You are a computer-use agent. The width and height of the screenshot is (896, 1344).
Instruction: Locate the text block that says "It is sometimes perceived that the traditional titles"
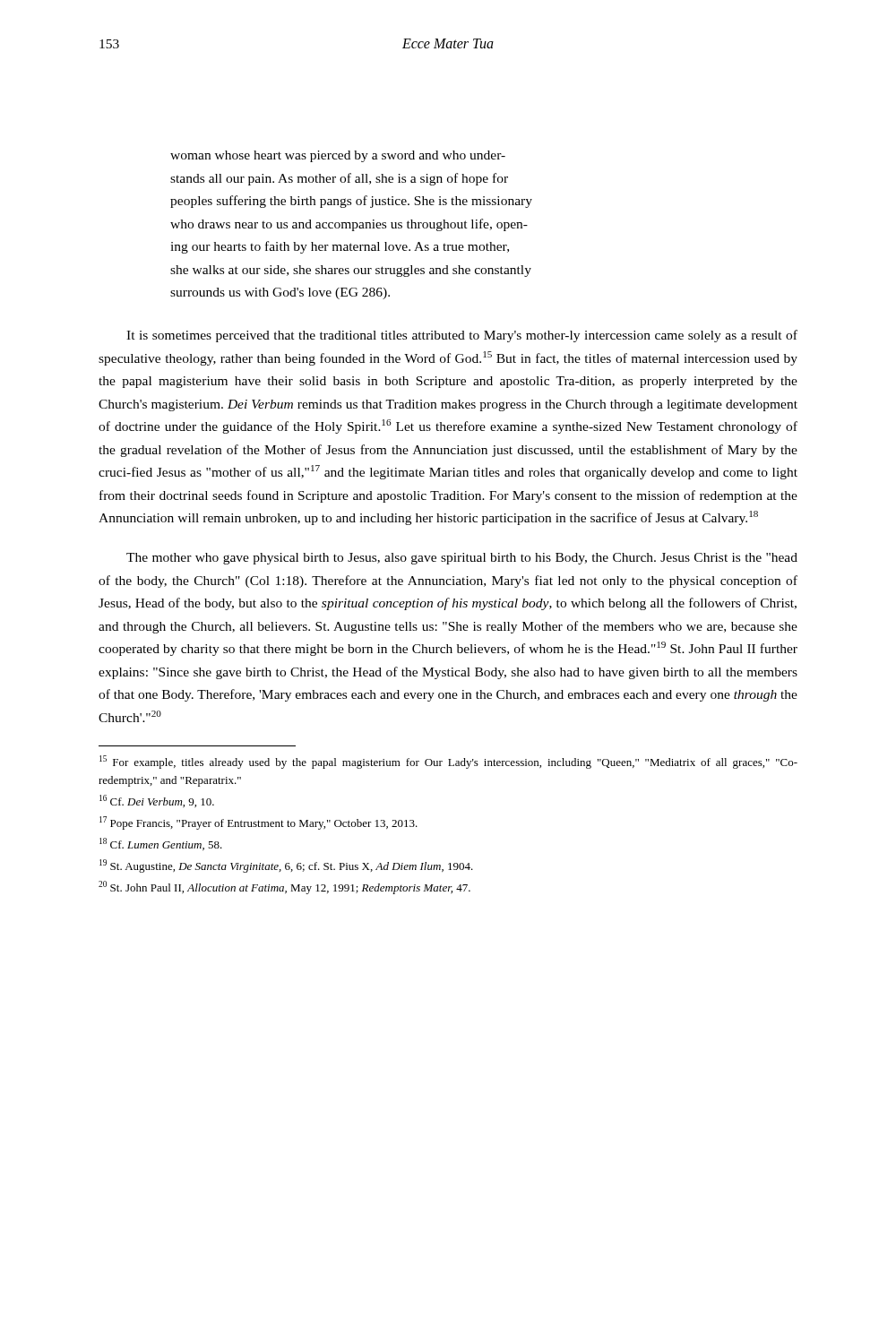[x=448, y=426]
